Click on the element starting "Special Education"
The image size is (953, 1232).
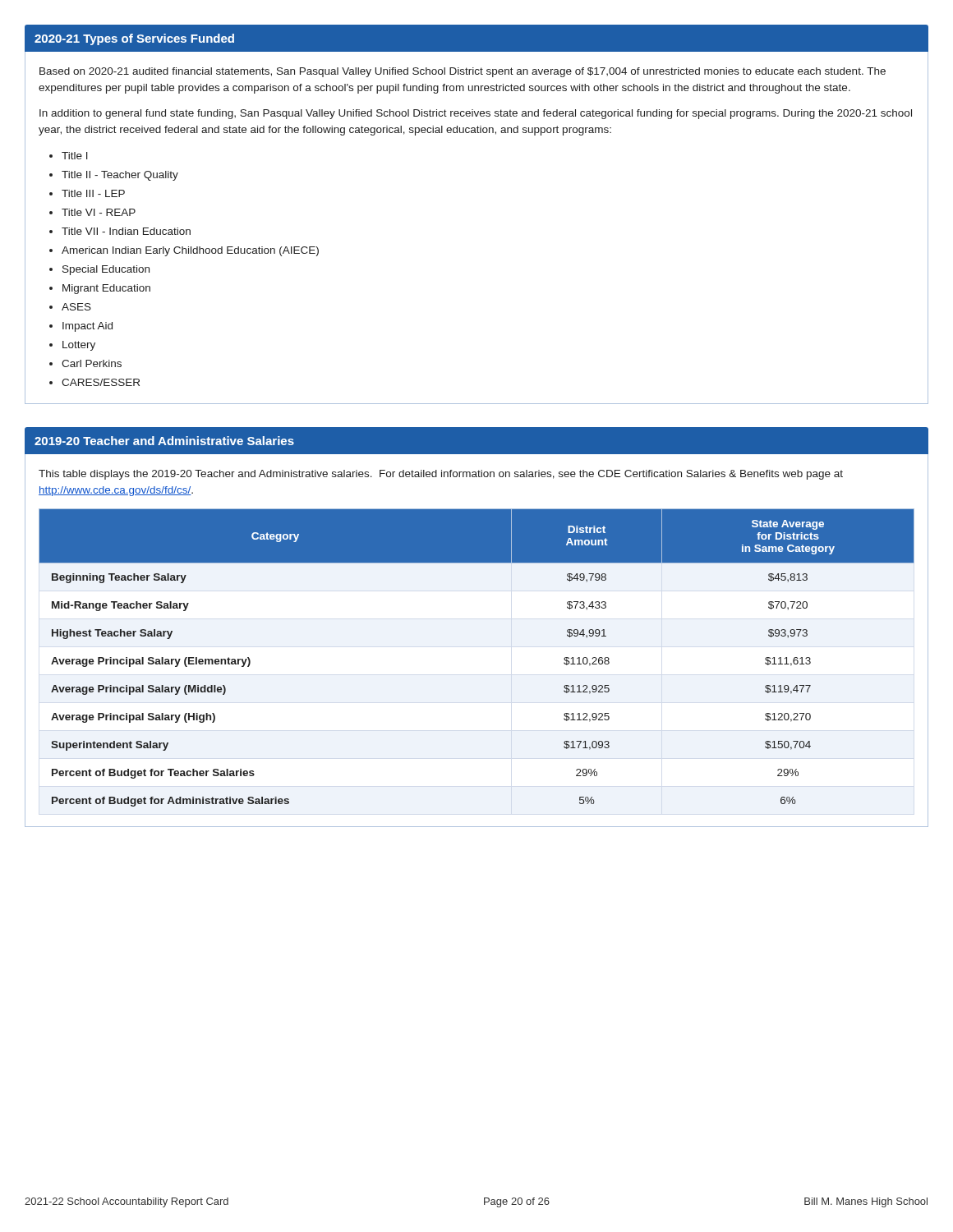106,269
